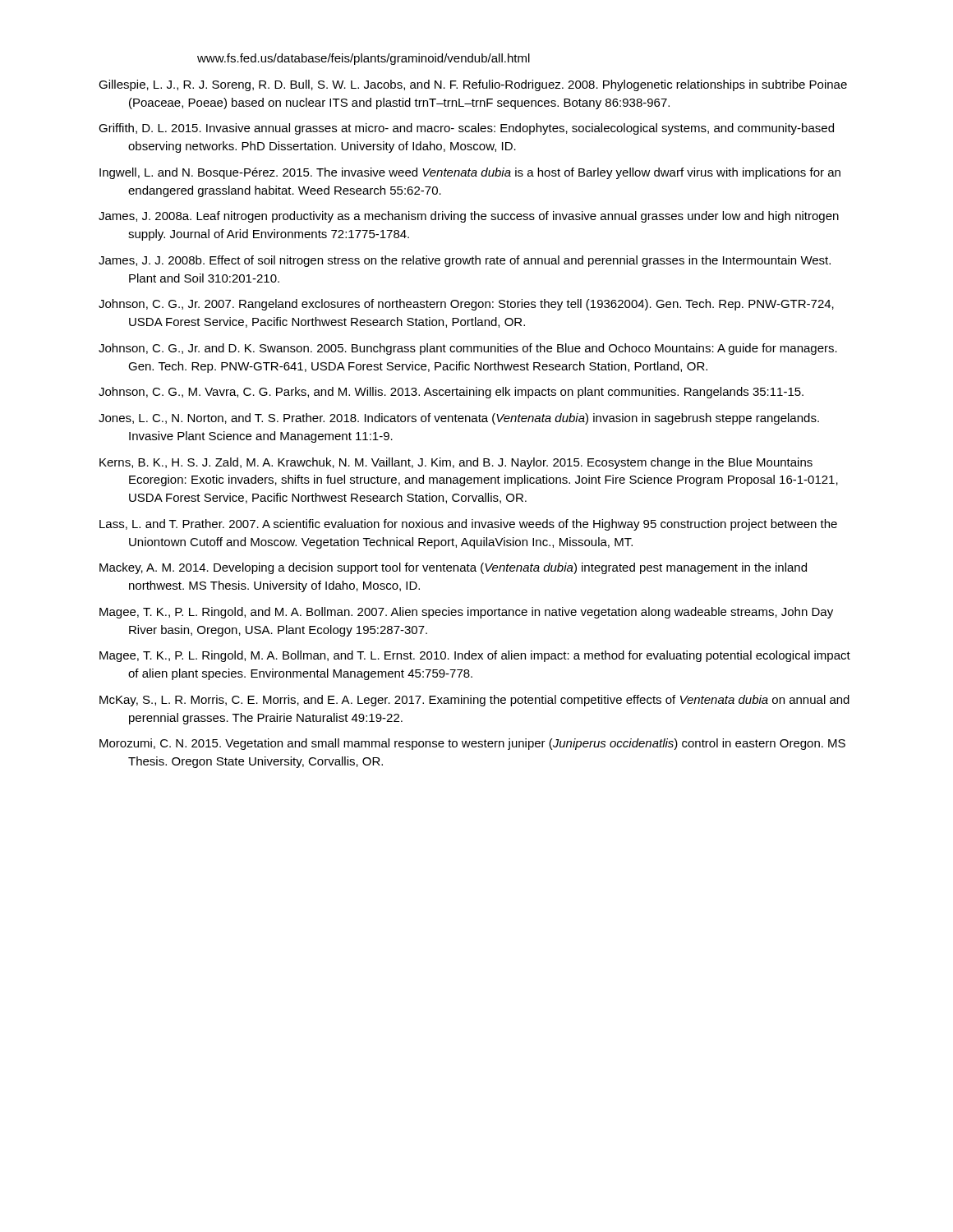Click on the list item that says "Mackey, A. M. 2014."
Image resolution: width=953 pixels, height=1232 pixels.
coord(453,576)
